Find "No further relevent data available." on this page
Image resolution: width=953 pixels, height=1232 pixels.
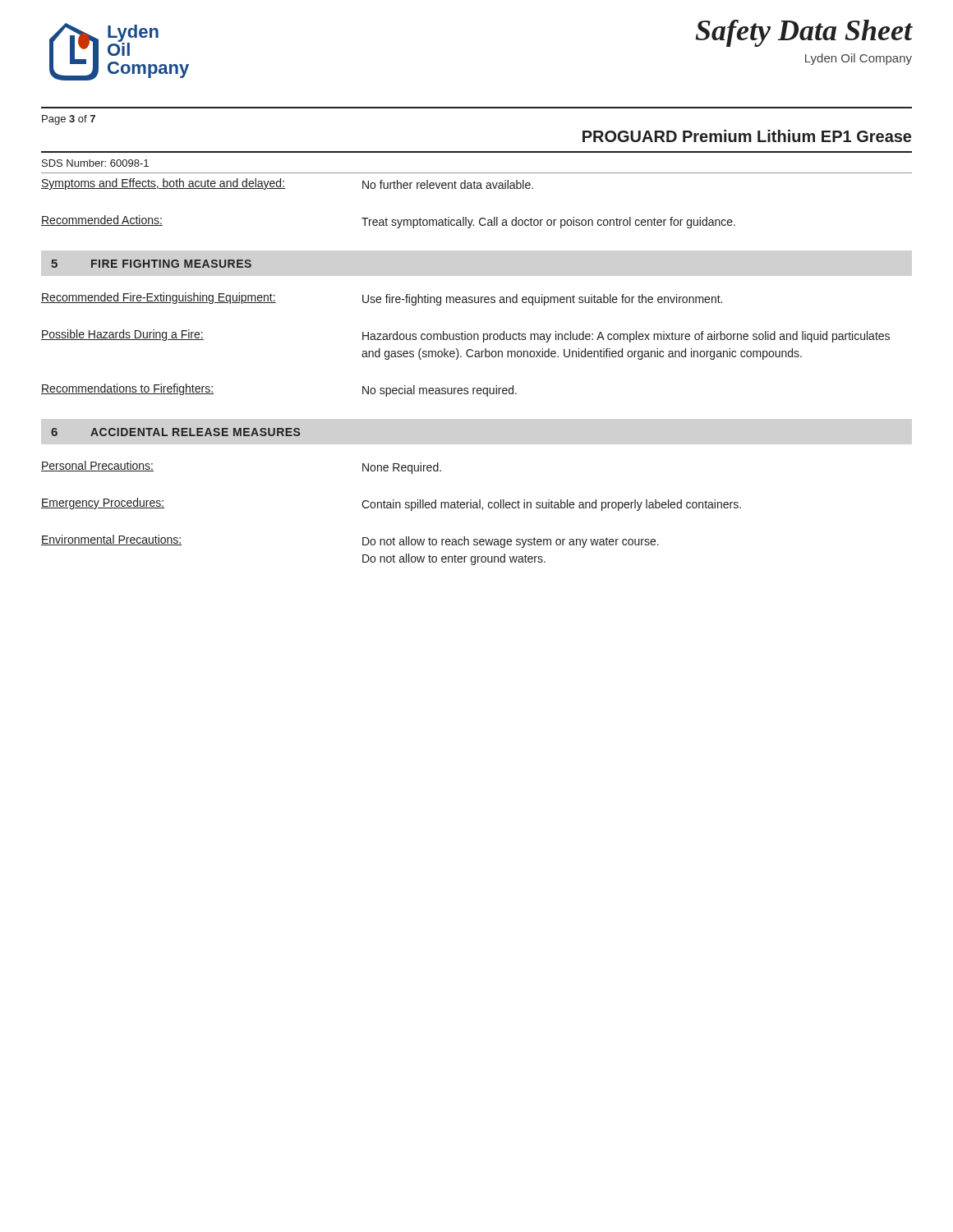click(448, 185)
